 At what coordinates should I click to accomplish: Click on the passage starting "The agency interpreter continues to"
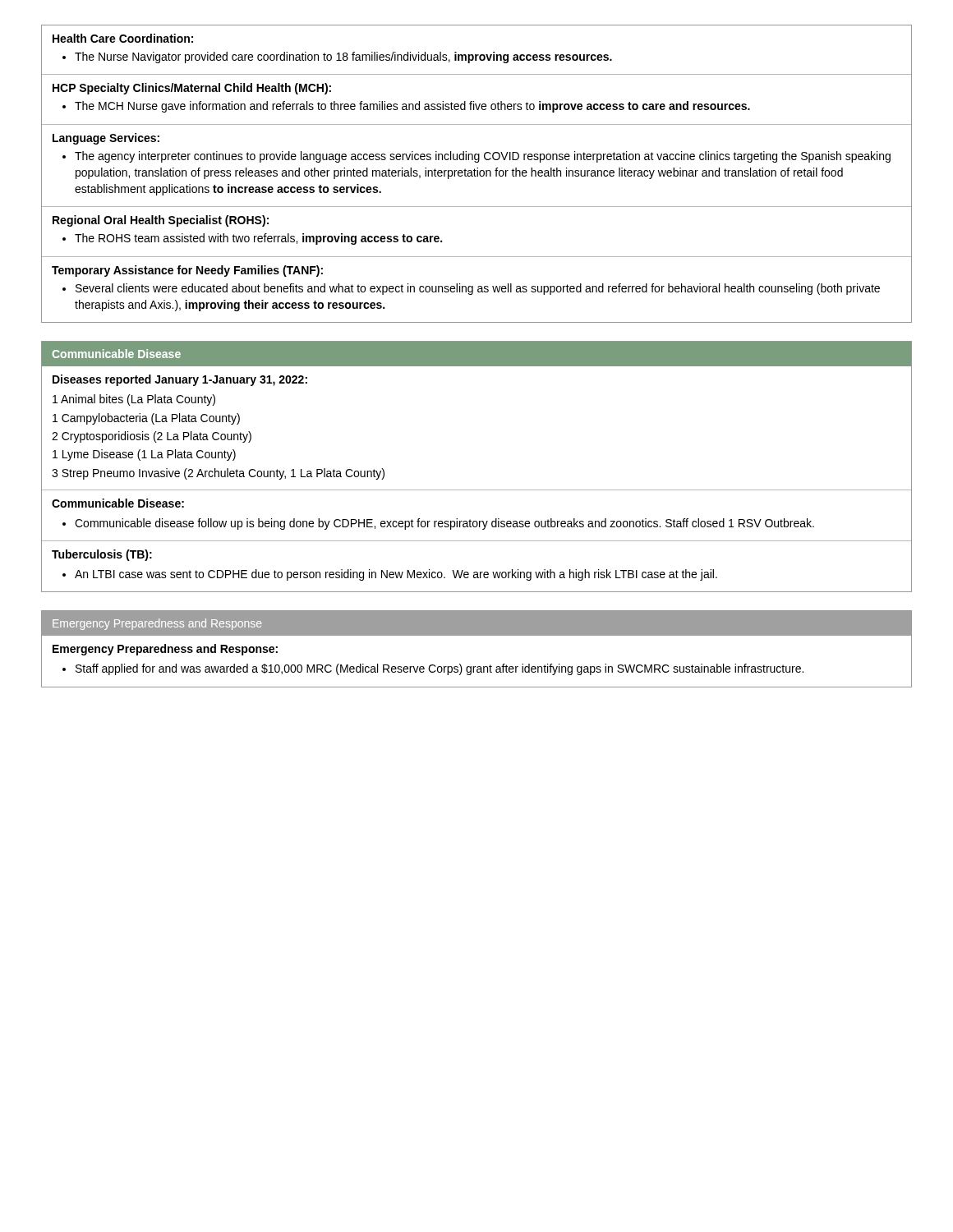(x=488, y=172)
